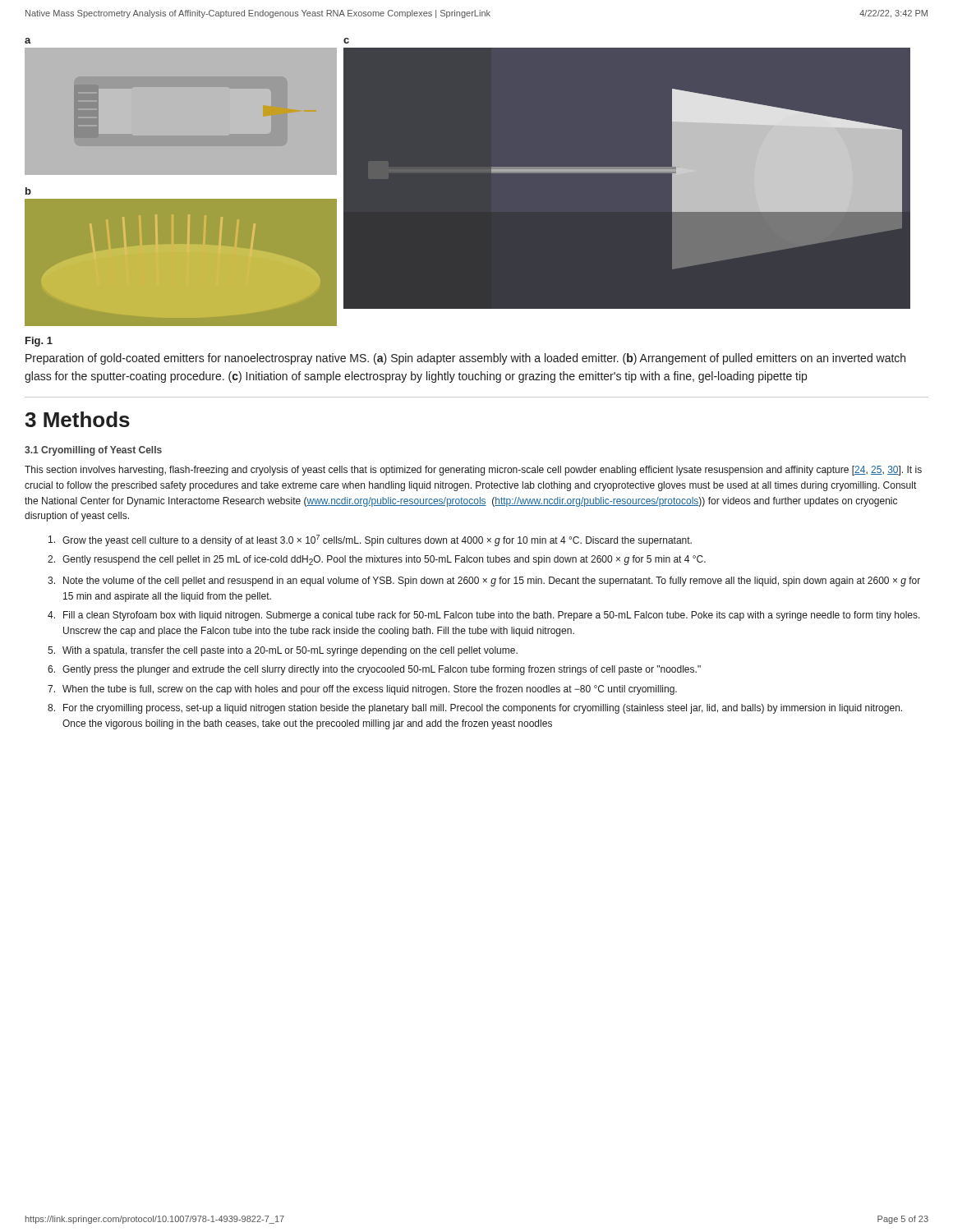Click on the photo

click(476, 180)
